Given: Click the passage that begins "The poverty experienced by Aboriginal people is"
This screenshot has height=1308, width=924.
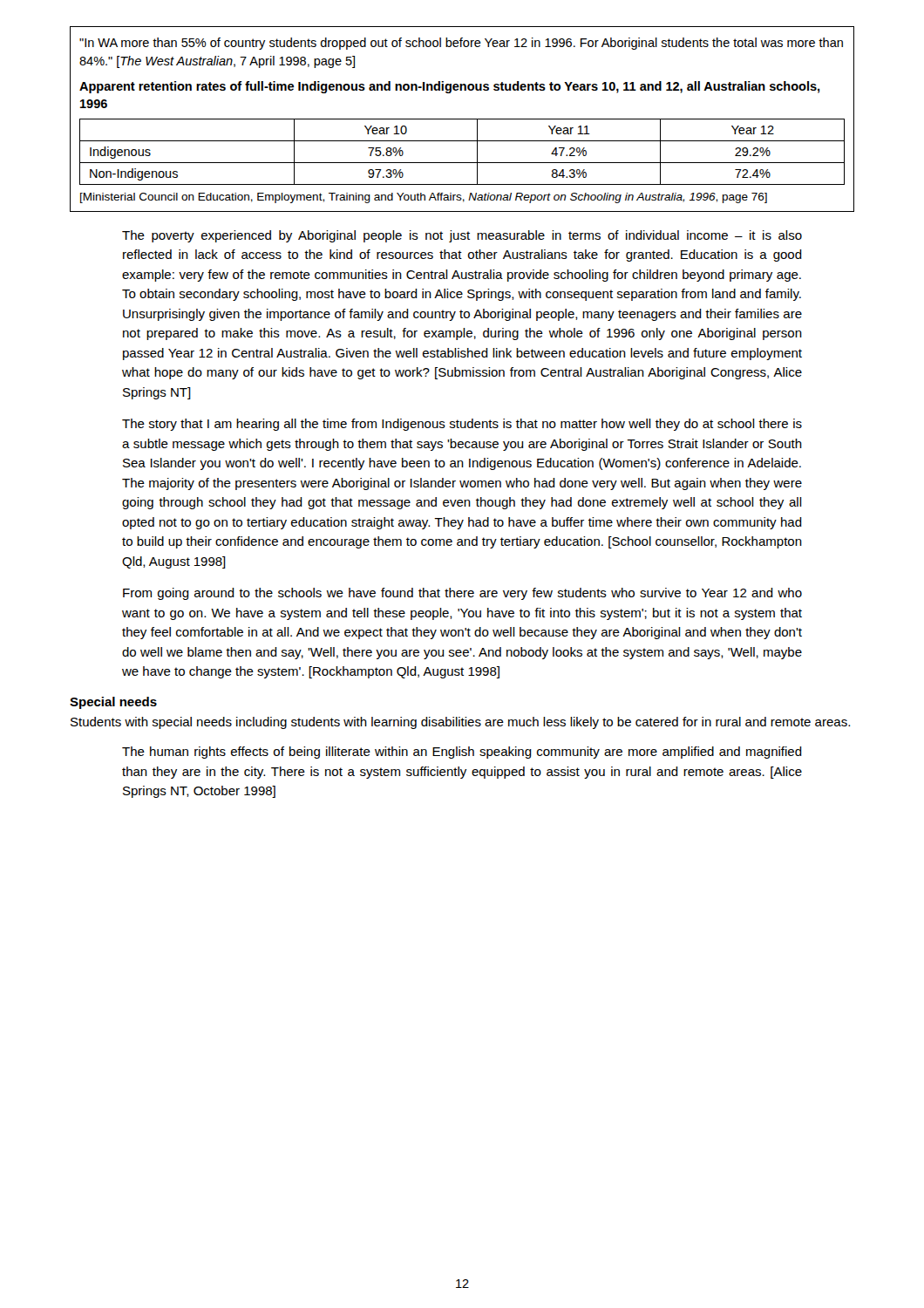Looking at the screenshot, I should coord(462,313).
